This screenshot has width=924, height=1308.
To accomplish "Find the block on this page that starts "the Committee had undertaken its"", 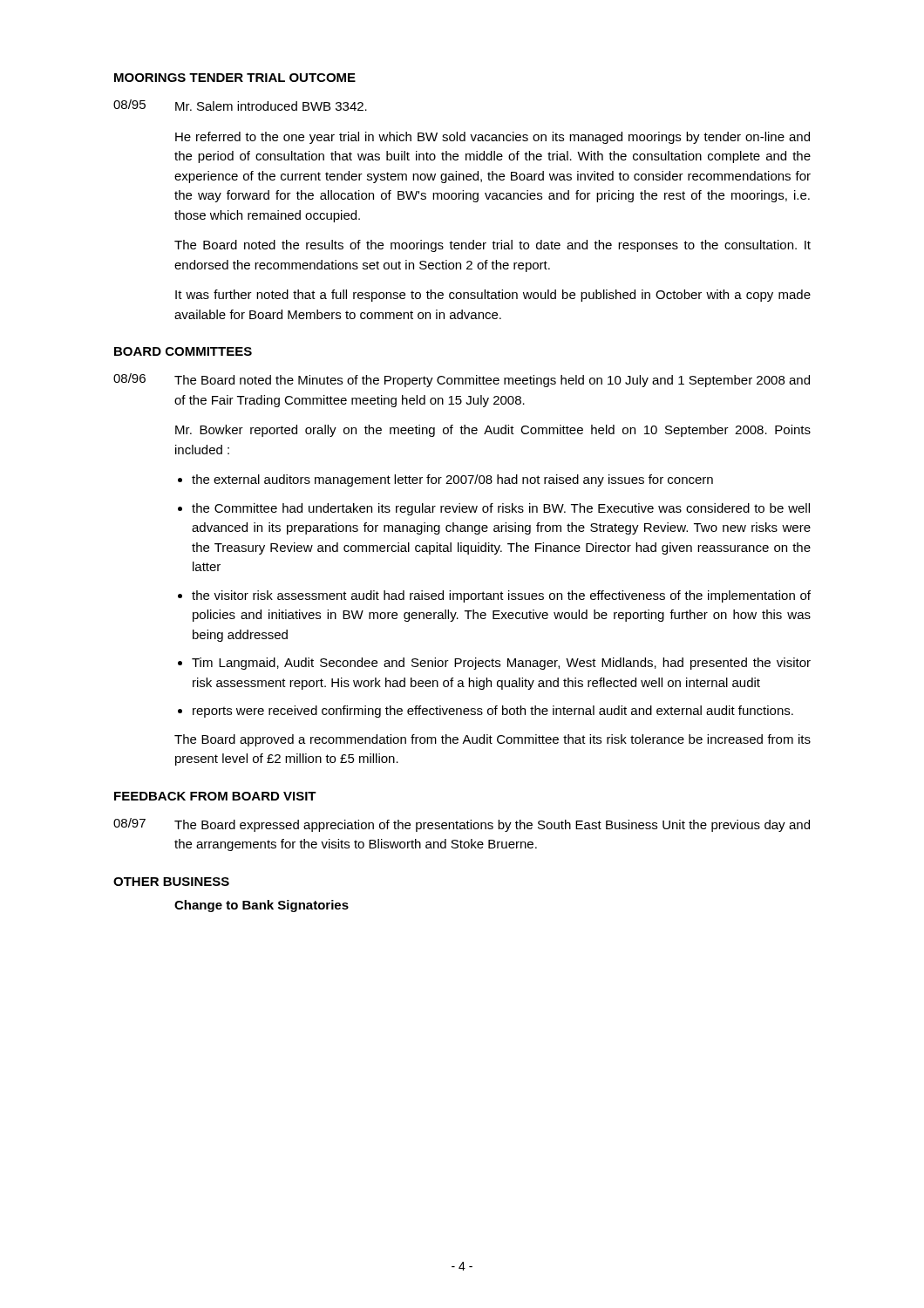I will pos(501,537).
